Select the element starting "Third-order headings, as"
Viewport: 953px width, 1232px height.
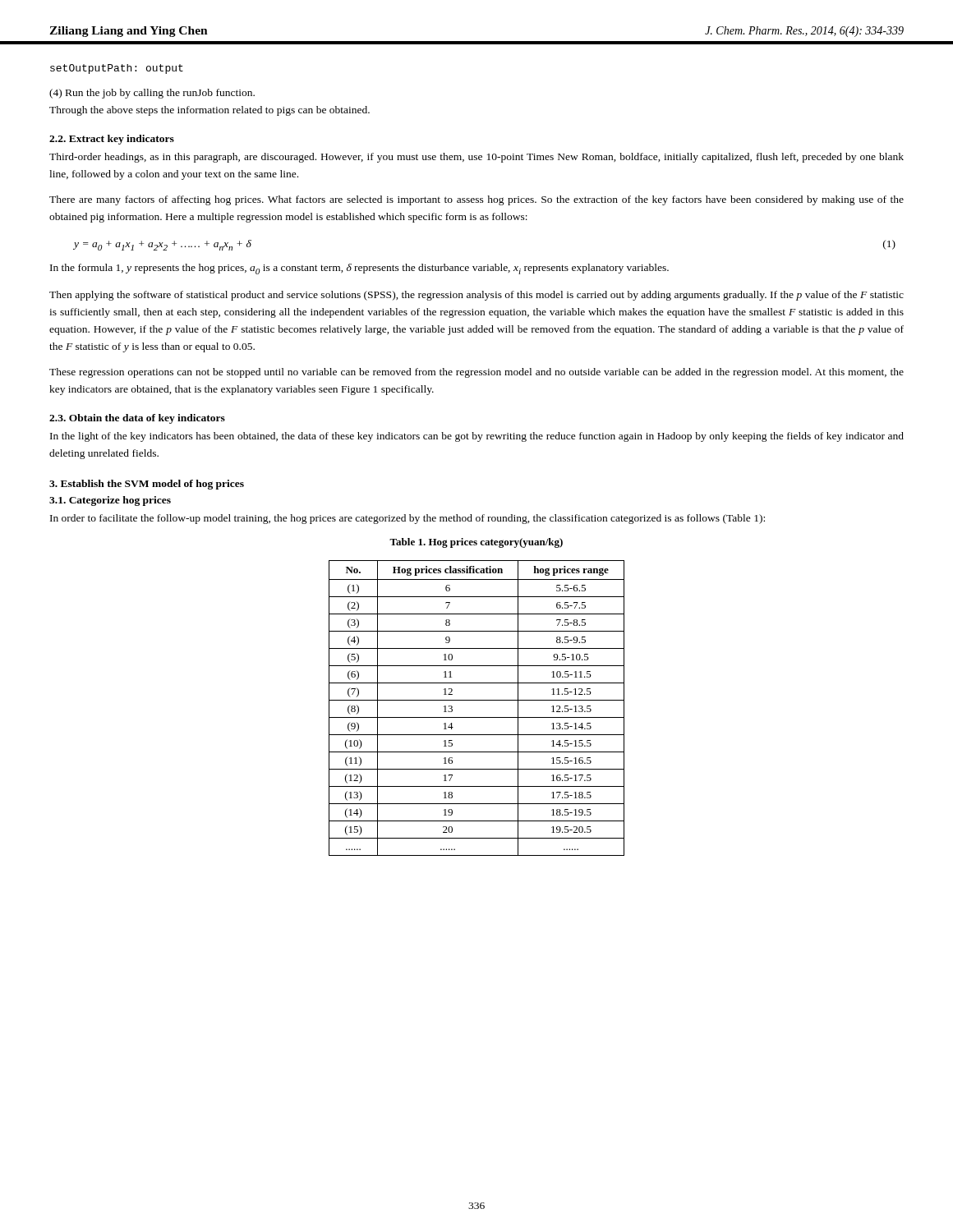(476, 165)
